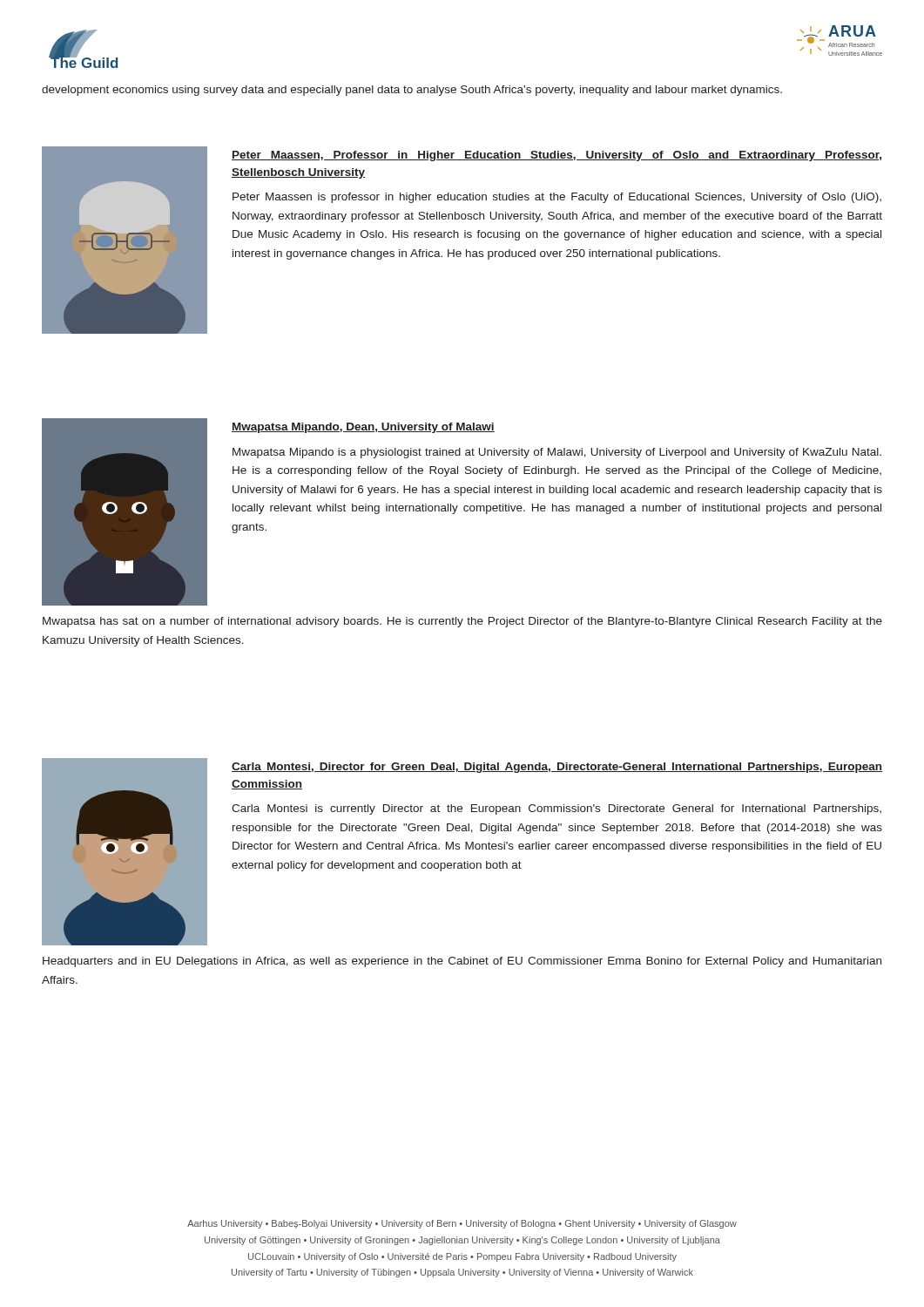Find the section header on this page that starts "Mwapatsa Mipando, Dean,"

363,426
